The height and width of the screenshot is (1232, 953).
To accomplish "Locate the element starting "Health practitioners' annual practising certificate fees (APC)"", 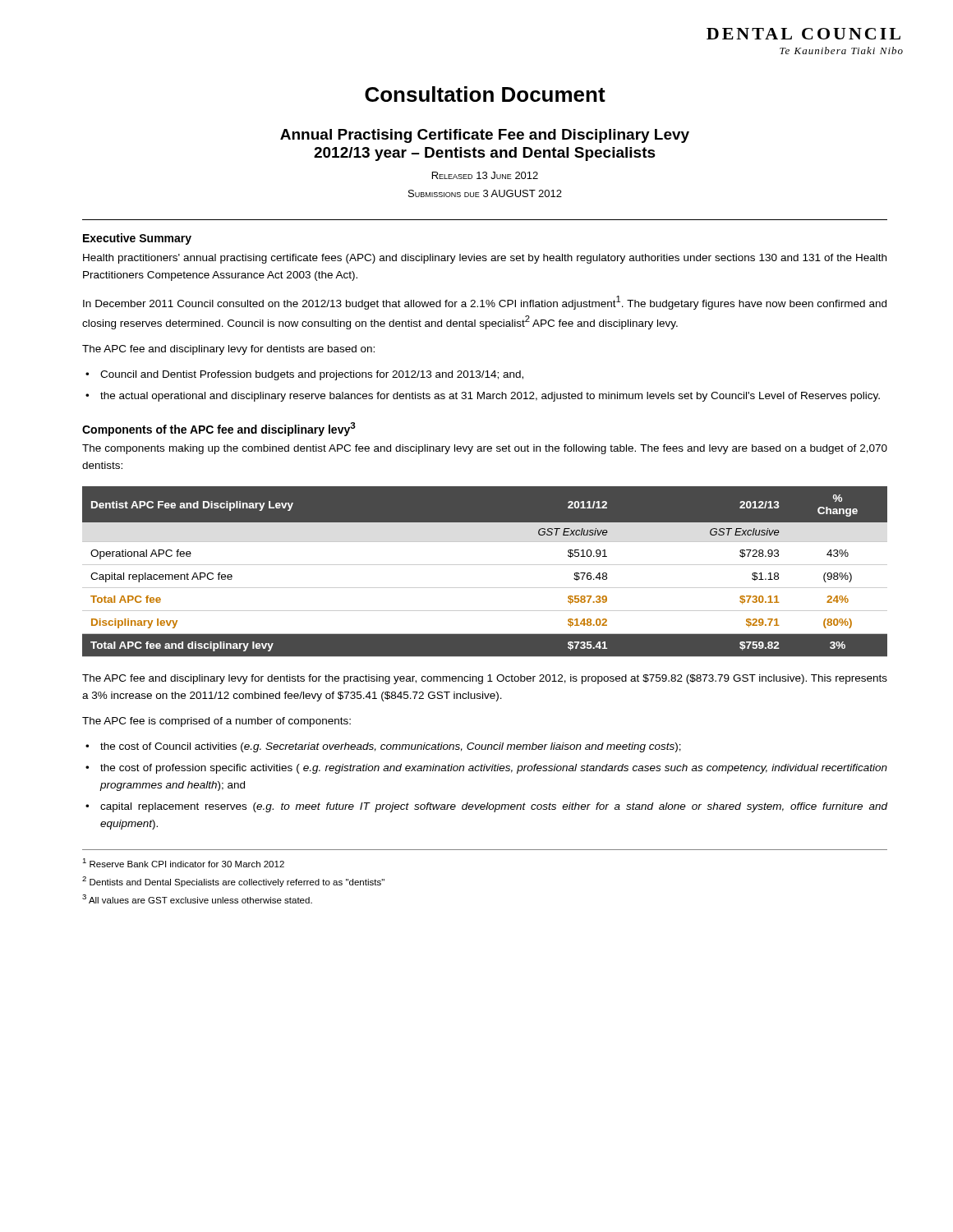I will (x=485, y=266).
